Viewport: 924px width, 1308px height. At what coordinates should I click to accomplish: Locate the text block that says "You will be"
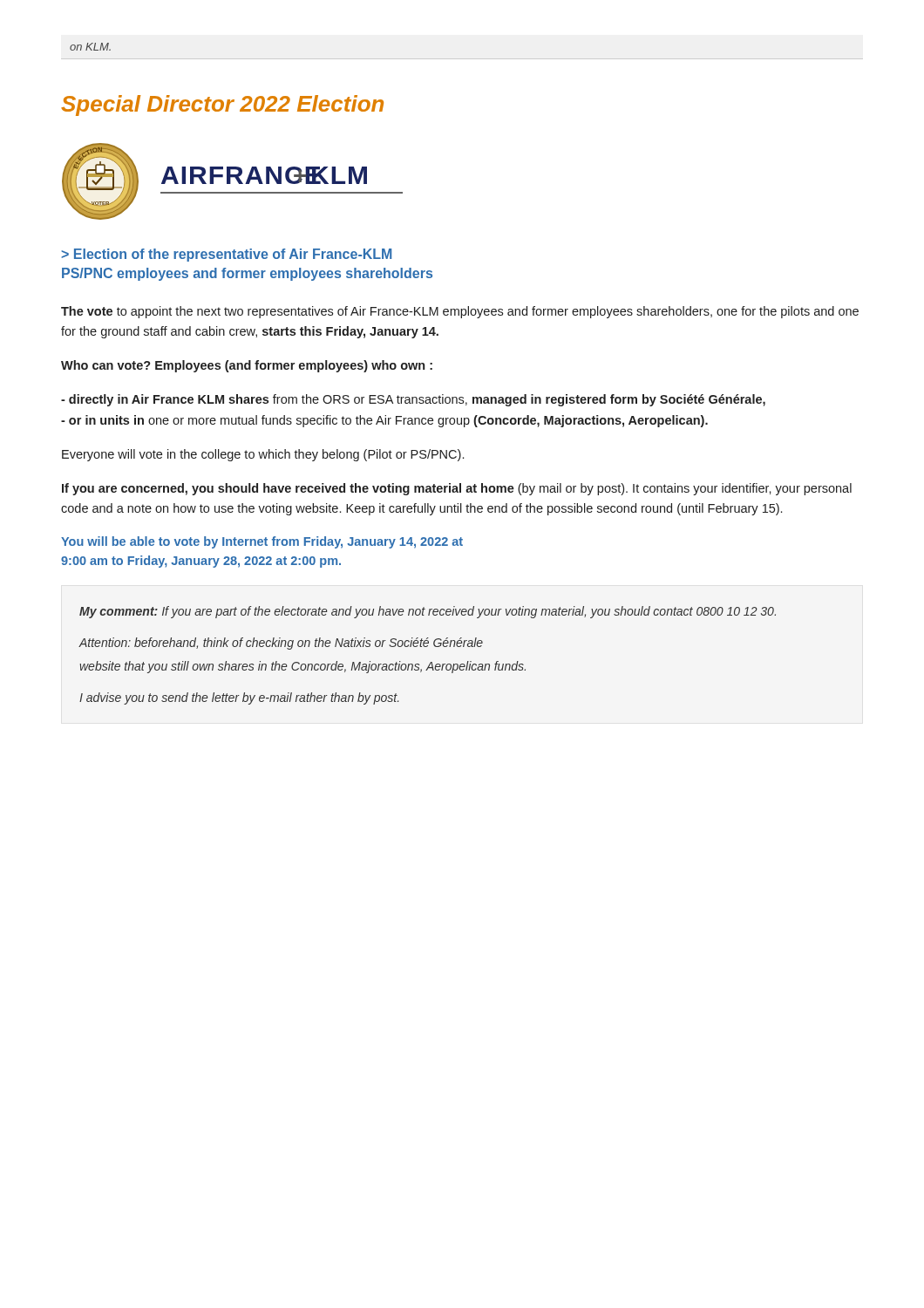(262, 551)
